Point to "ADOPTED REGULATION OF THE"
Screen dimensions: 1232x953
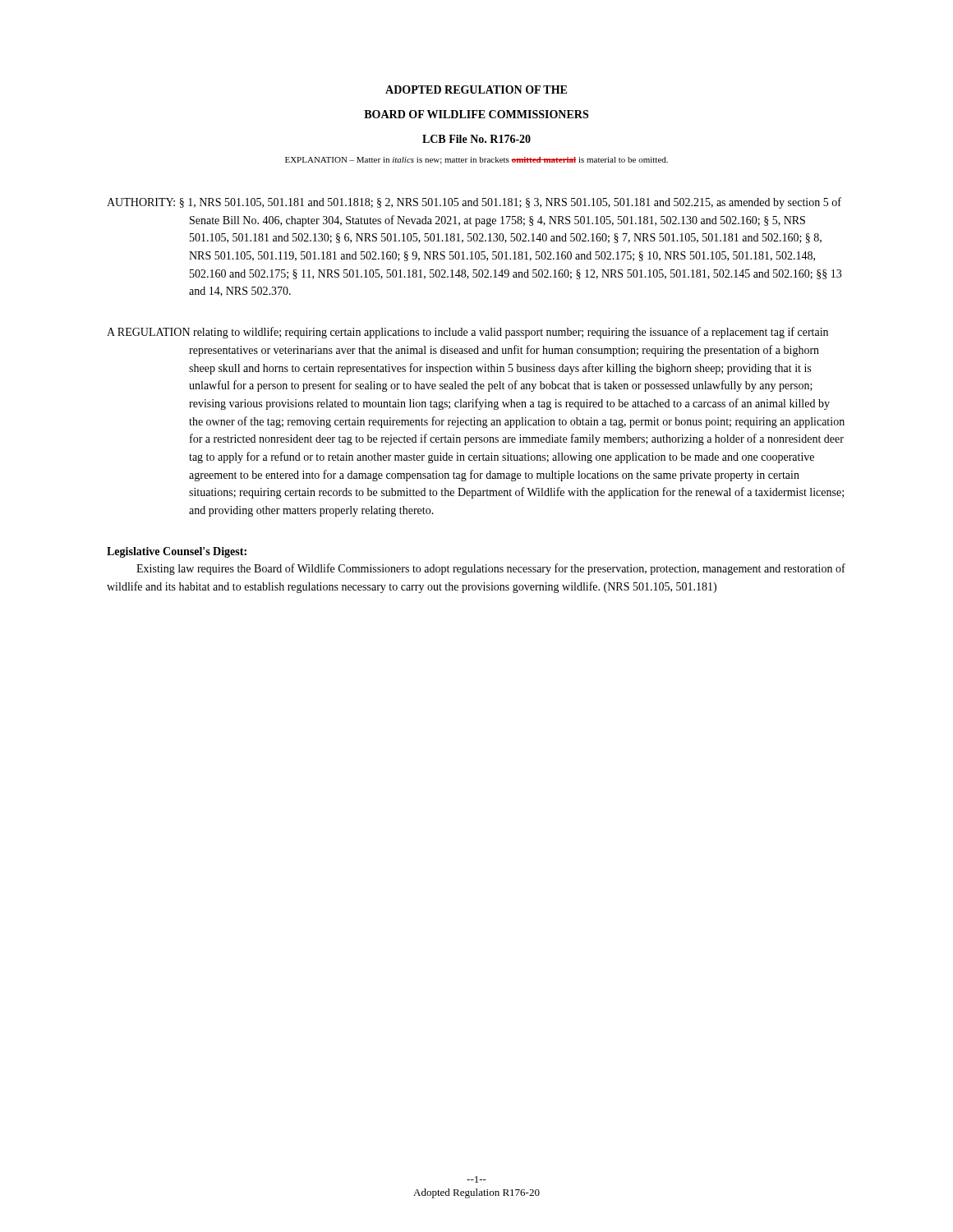point(476,90)
